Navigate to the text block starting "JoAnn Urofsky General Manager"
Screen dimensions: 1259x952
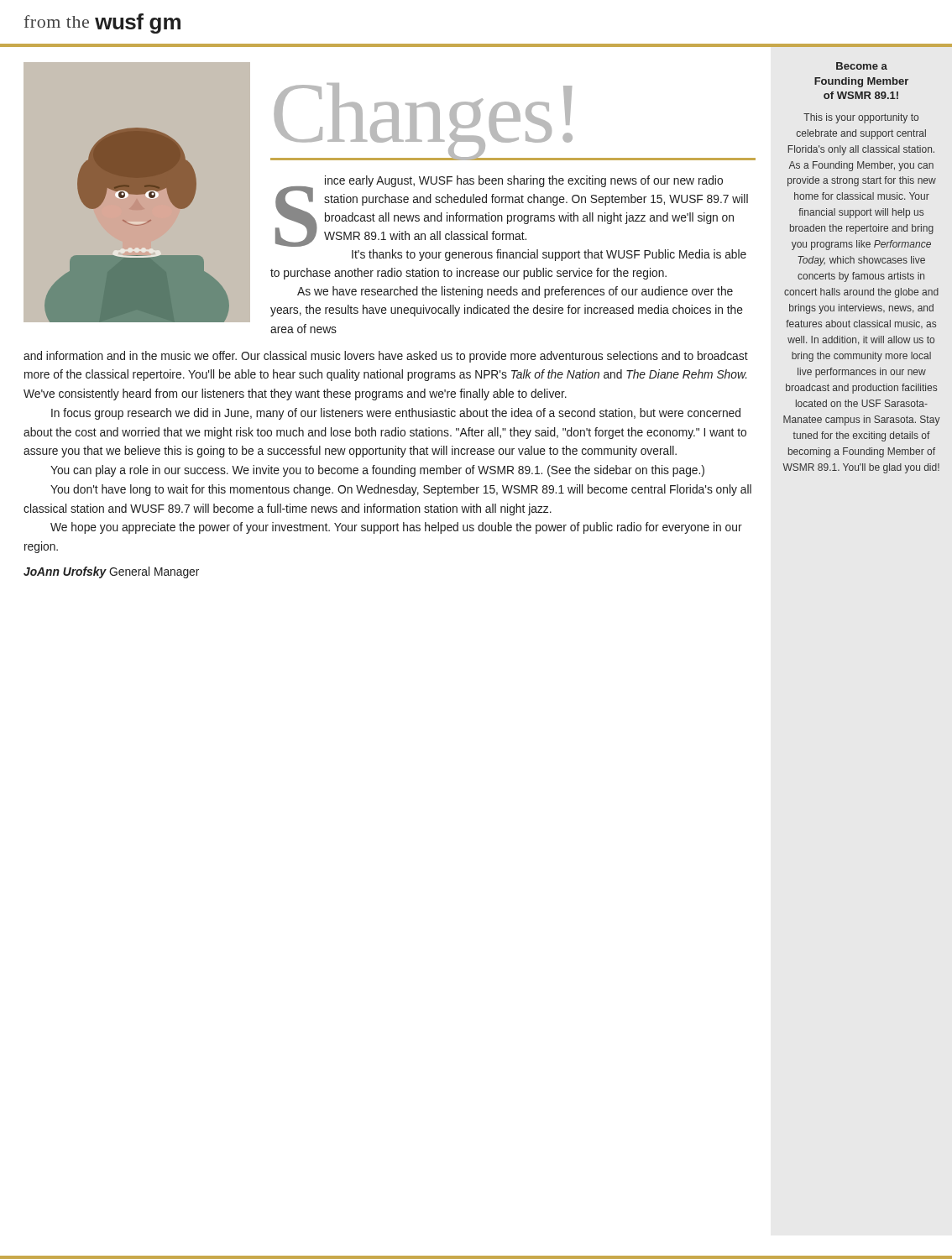[111, 572]
